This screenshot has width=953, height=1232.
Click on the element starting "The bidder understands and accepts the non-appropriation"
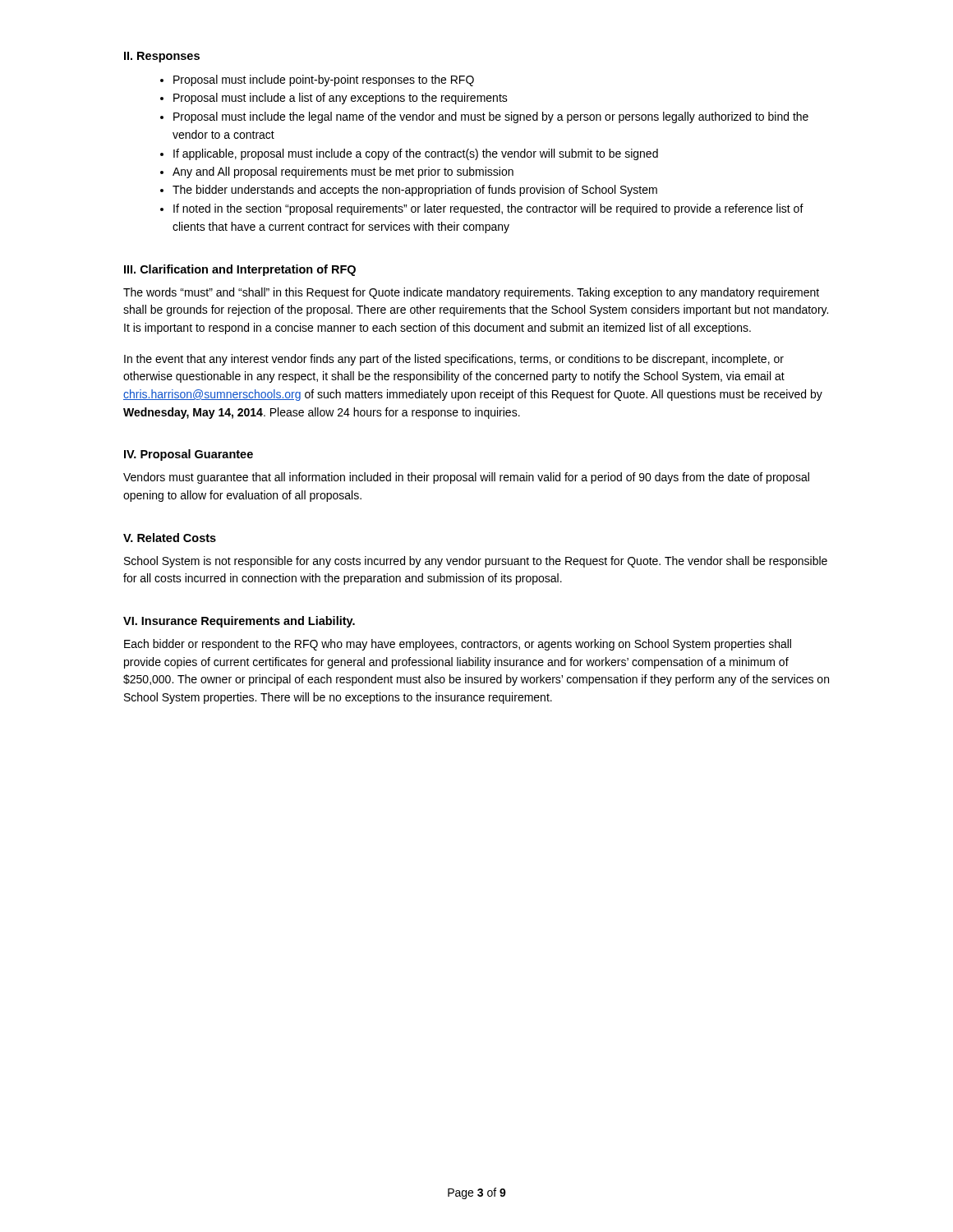pyautogui.click(x=415, y=190)
